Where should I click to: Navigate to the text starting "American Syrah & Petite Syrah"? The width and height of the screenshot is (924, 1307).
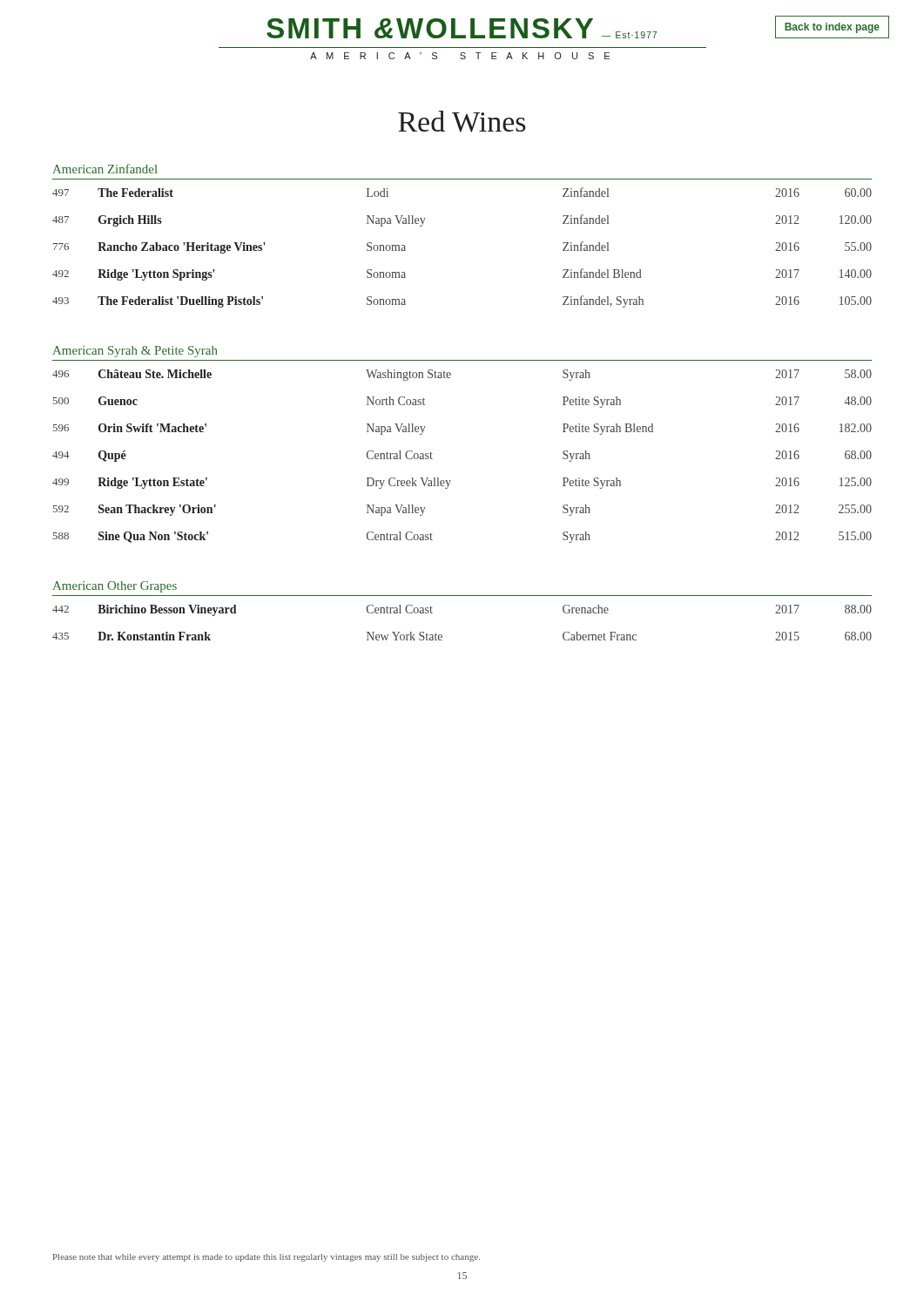462,352
